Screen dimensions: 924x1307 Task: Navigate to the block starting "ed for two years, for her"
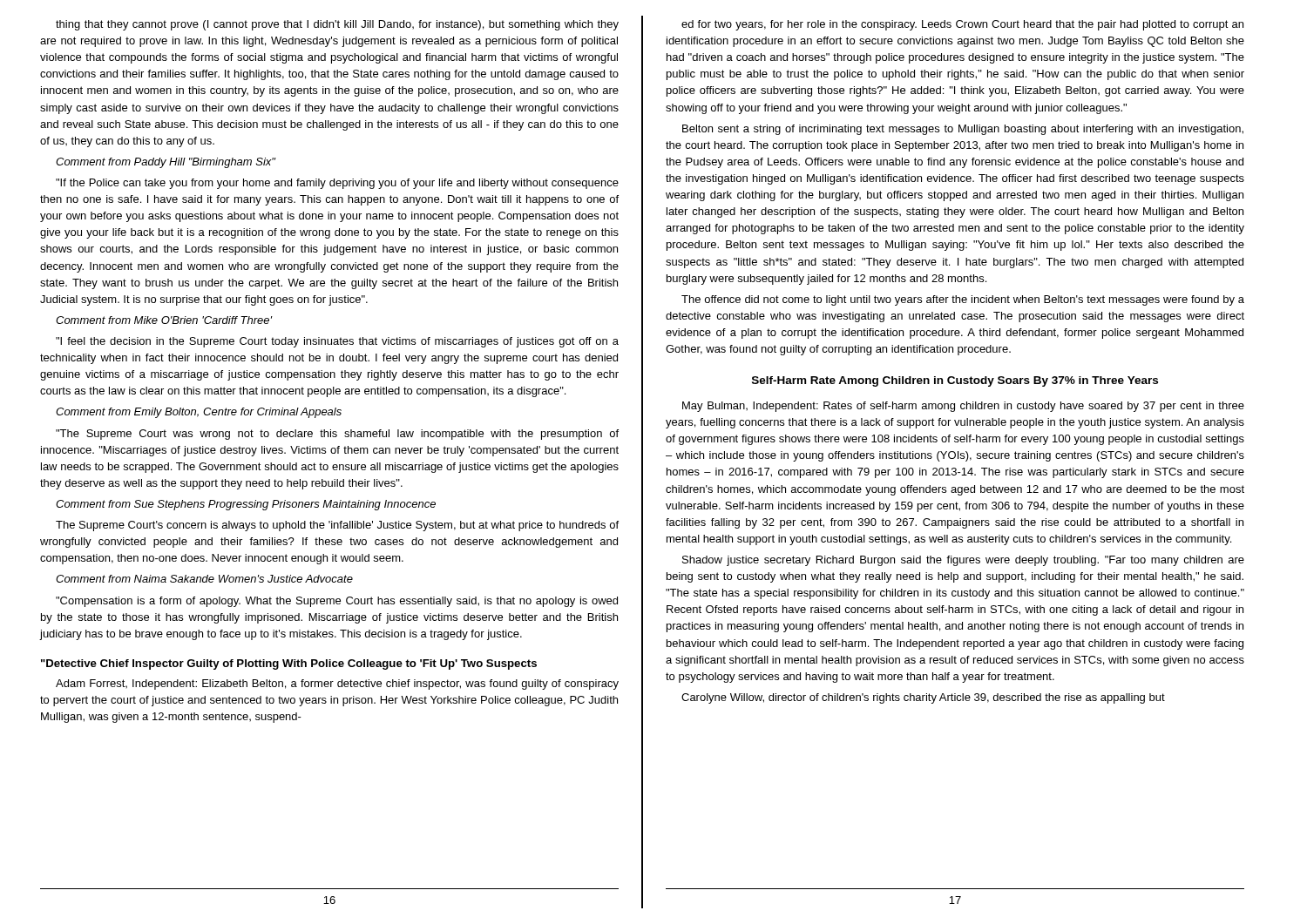coord(955,66)
